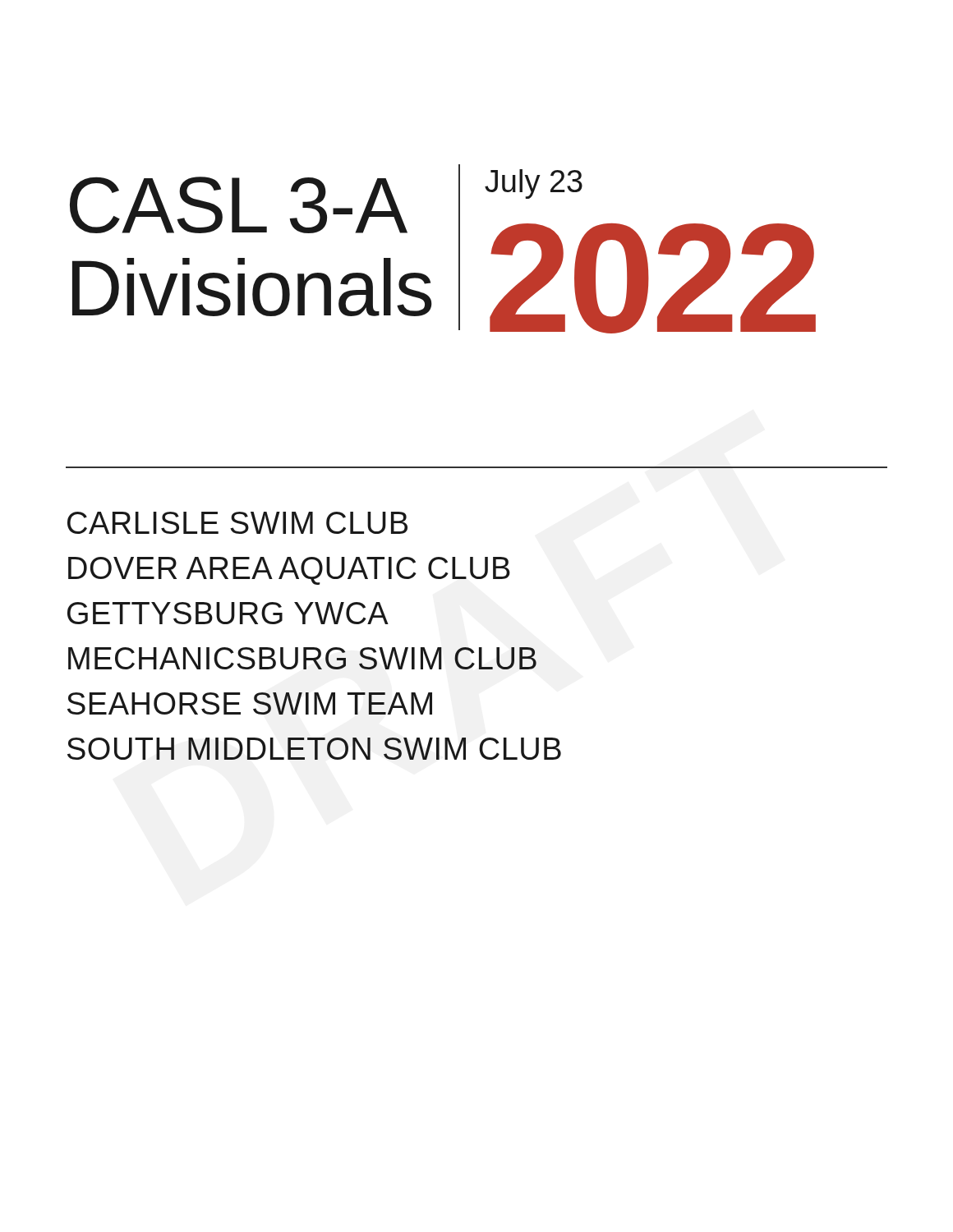Select the list item that reads "GETTYSBURG YWCA"
Viewport: 953px width, 1232px height.
pyautogui.click(x=227, y=614)
